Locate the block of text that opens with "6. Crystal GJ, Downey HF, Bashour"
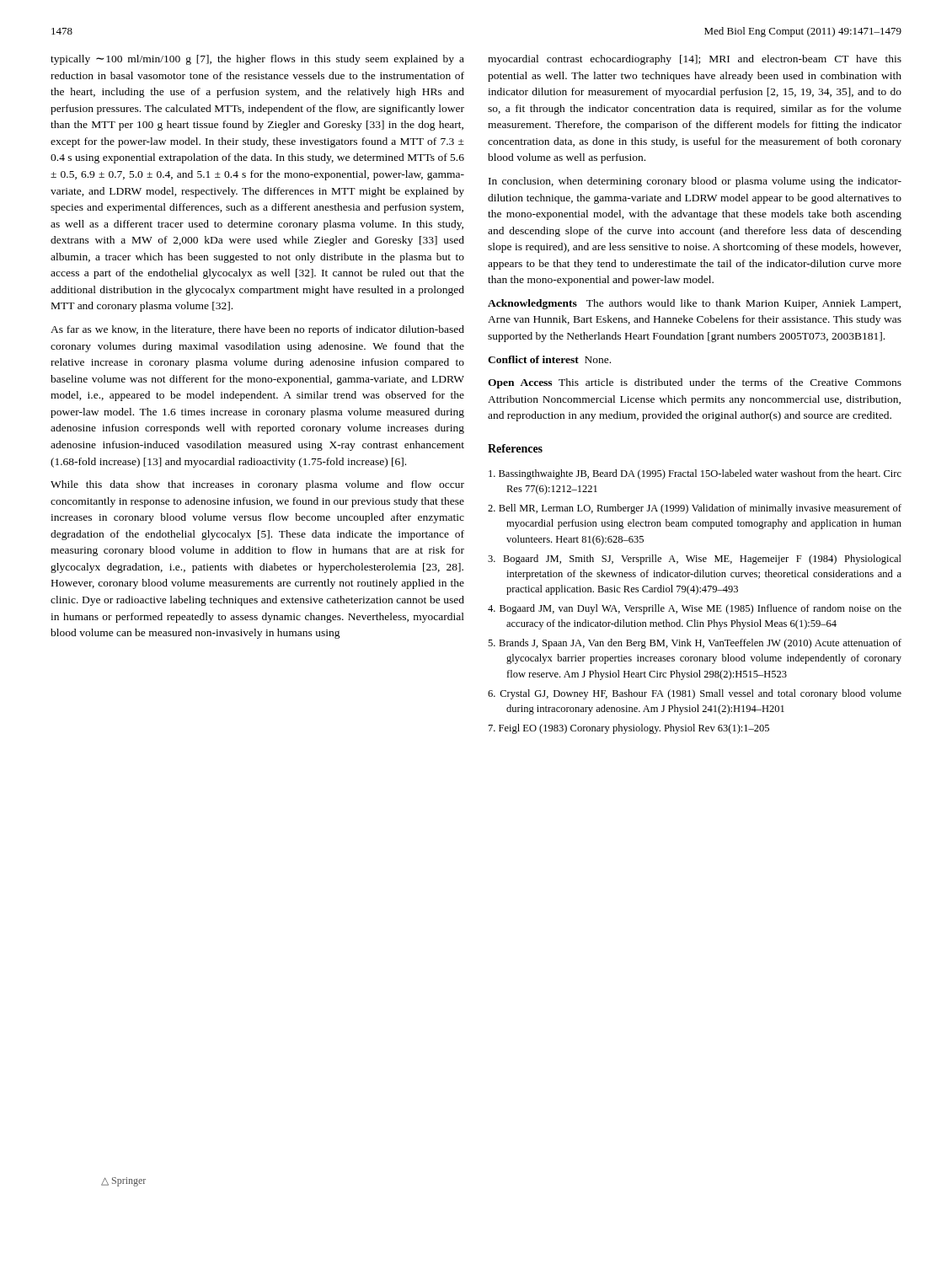 [695, 701]
